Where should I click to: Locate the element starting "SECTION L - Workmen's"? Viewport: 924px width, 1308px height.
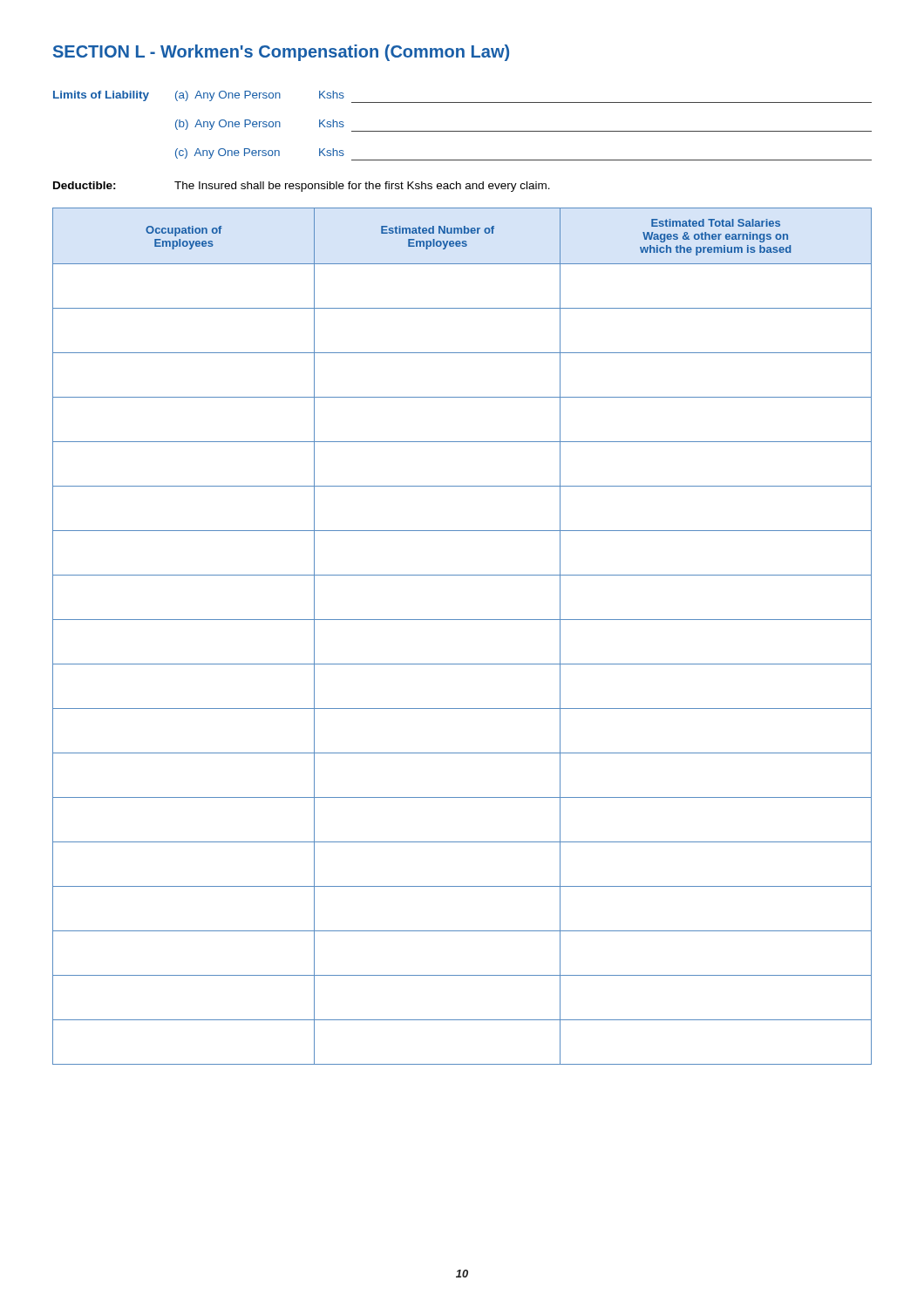click(x=281, y=51)
